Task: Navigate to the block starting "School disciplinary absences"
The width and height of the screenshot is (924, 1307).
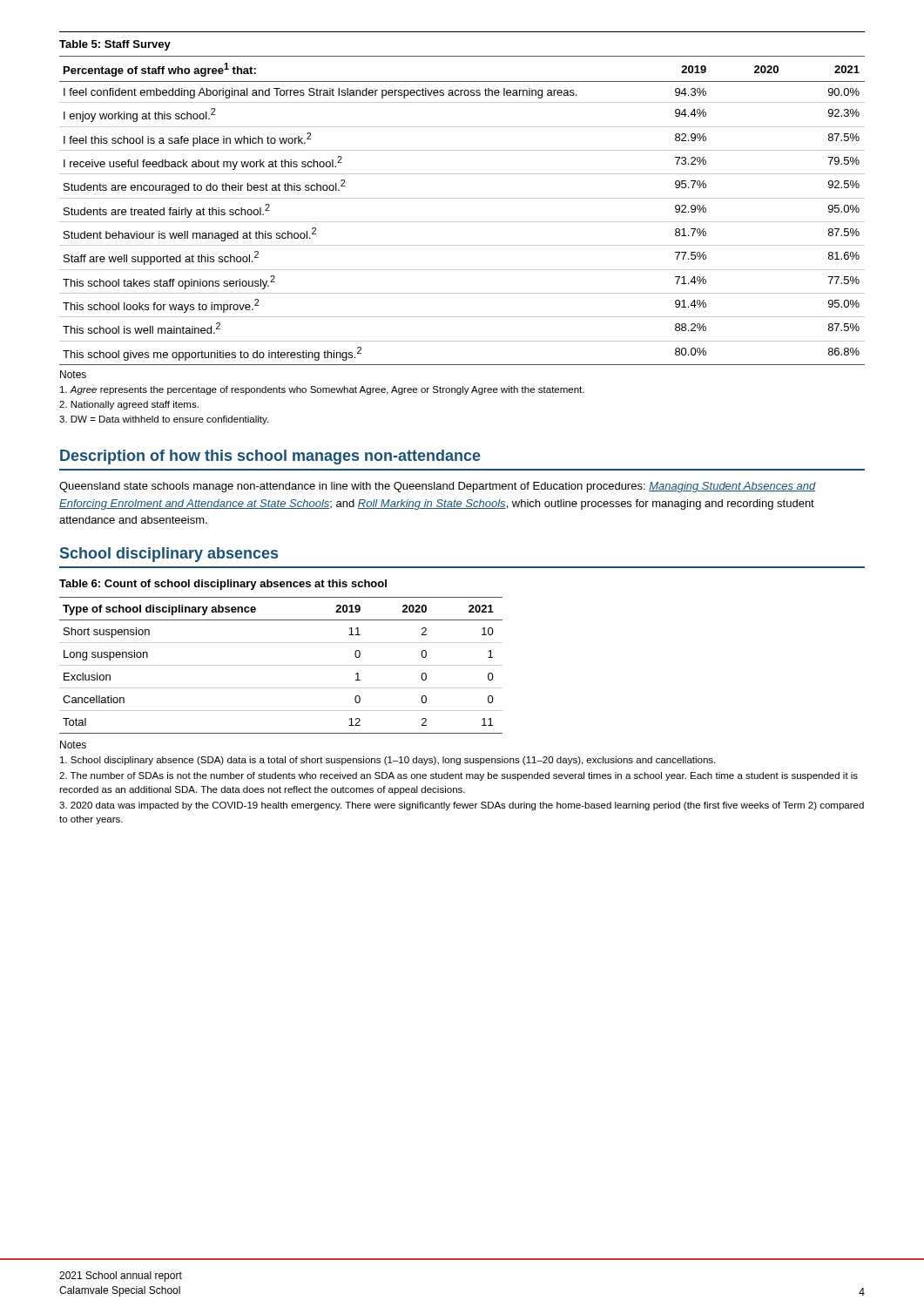Action: [169, 553]
